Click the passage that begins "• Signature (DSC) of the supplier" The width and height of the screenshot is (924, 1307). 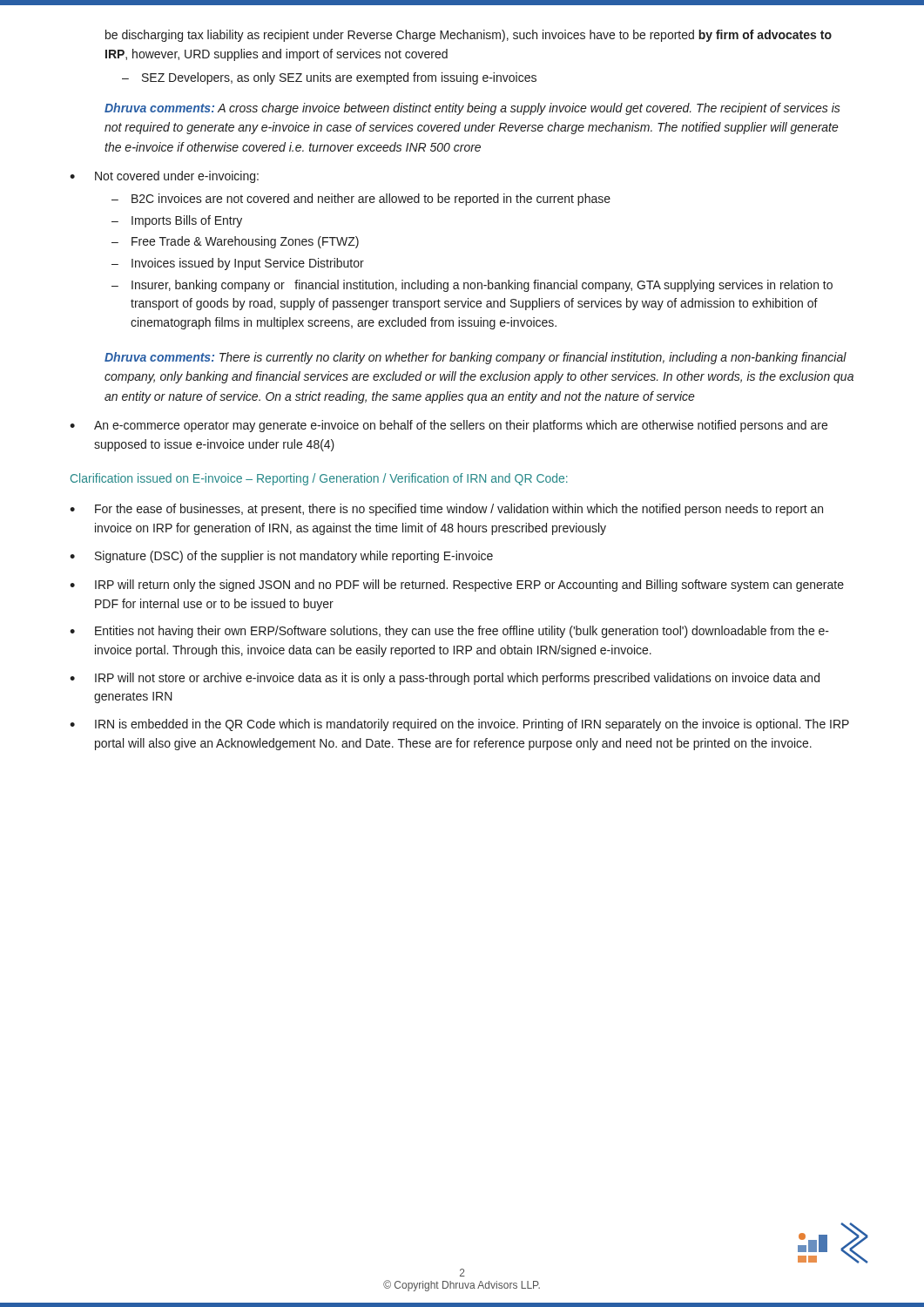click(x=462, y=557)
